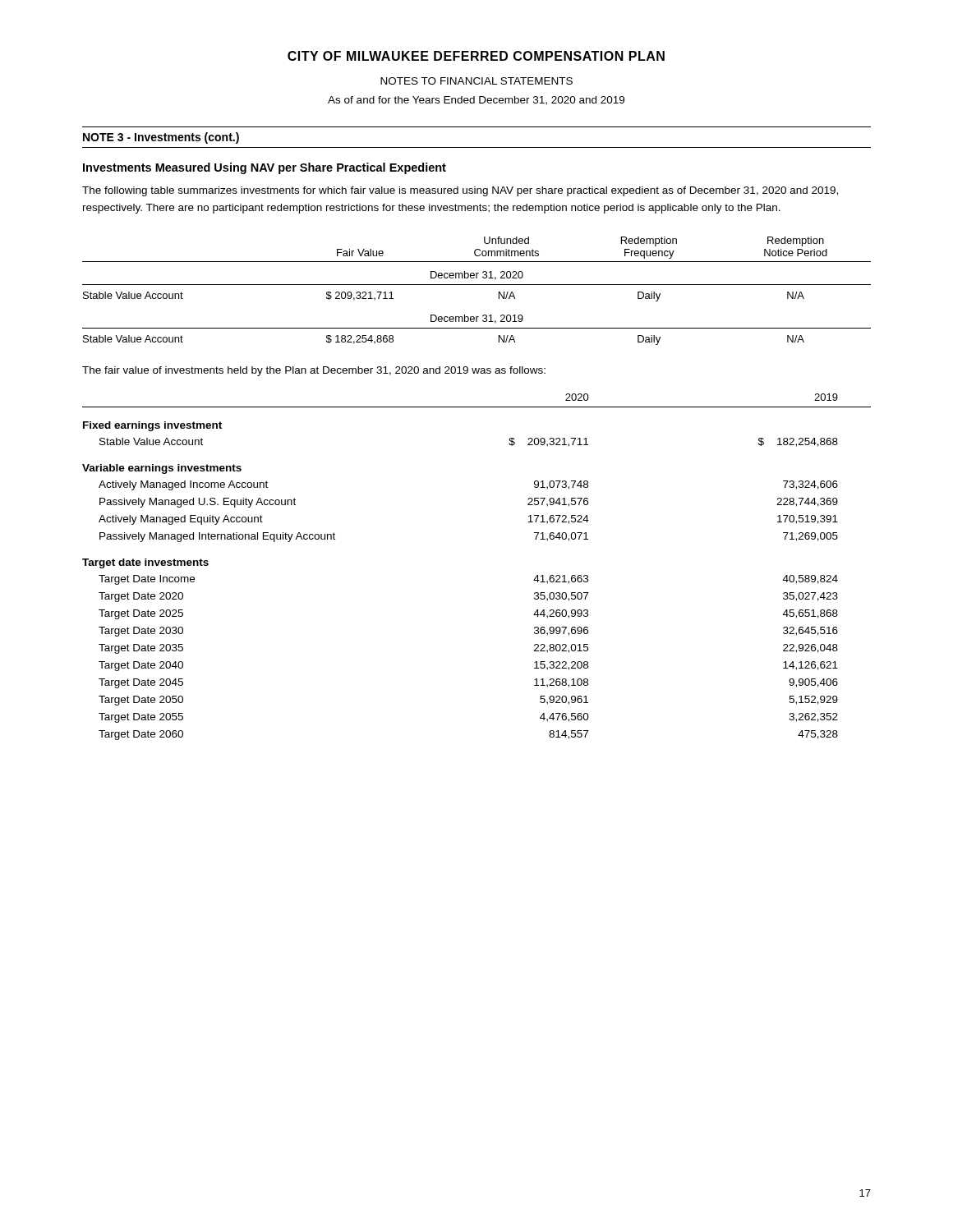This screenshot has height=1232, width=953.
Task: Select the section header with the text "NOTE 3 - Investments"
Action: point(161,137)
